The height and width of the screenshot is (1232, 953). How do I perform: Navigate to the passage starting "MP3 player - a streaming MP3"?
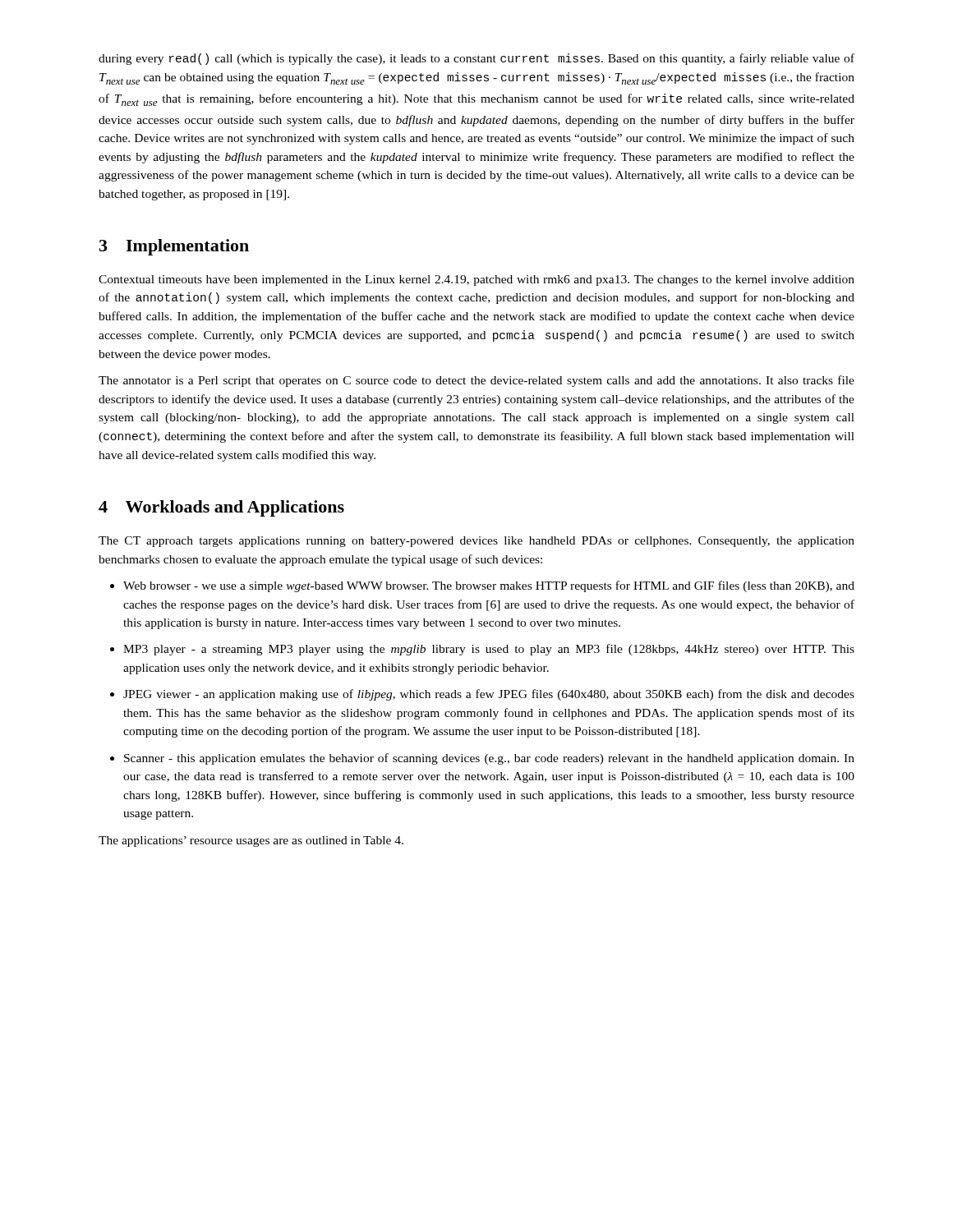tap(476, 659)
